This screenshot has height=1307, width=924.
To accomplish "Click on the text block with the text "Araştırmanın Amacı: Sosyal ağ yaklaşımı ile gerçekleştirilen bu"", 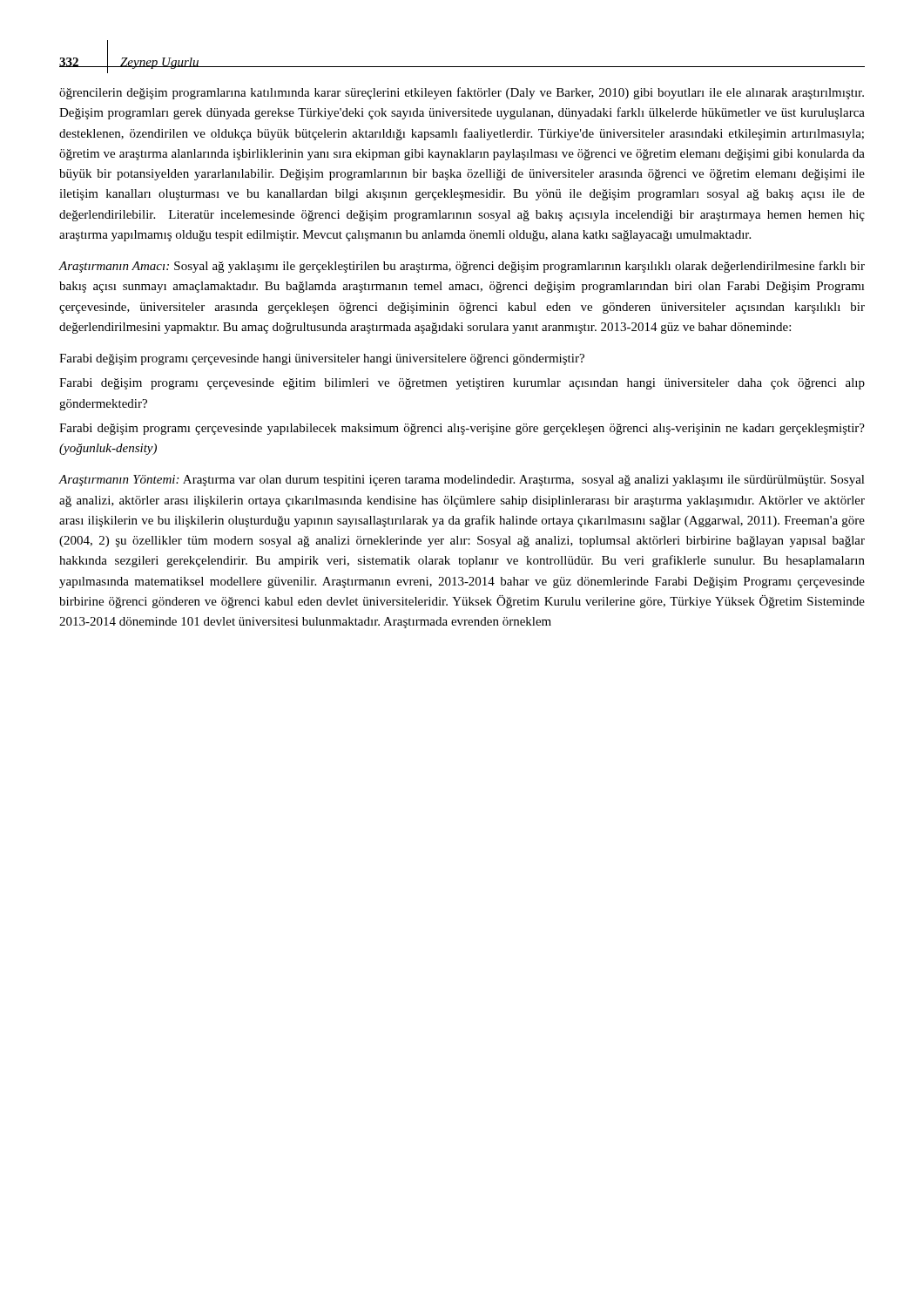I will click(x=462, y=297).
